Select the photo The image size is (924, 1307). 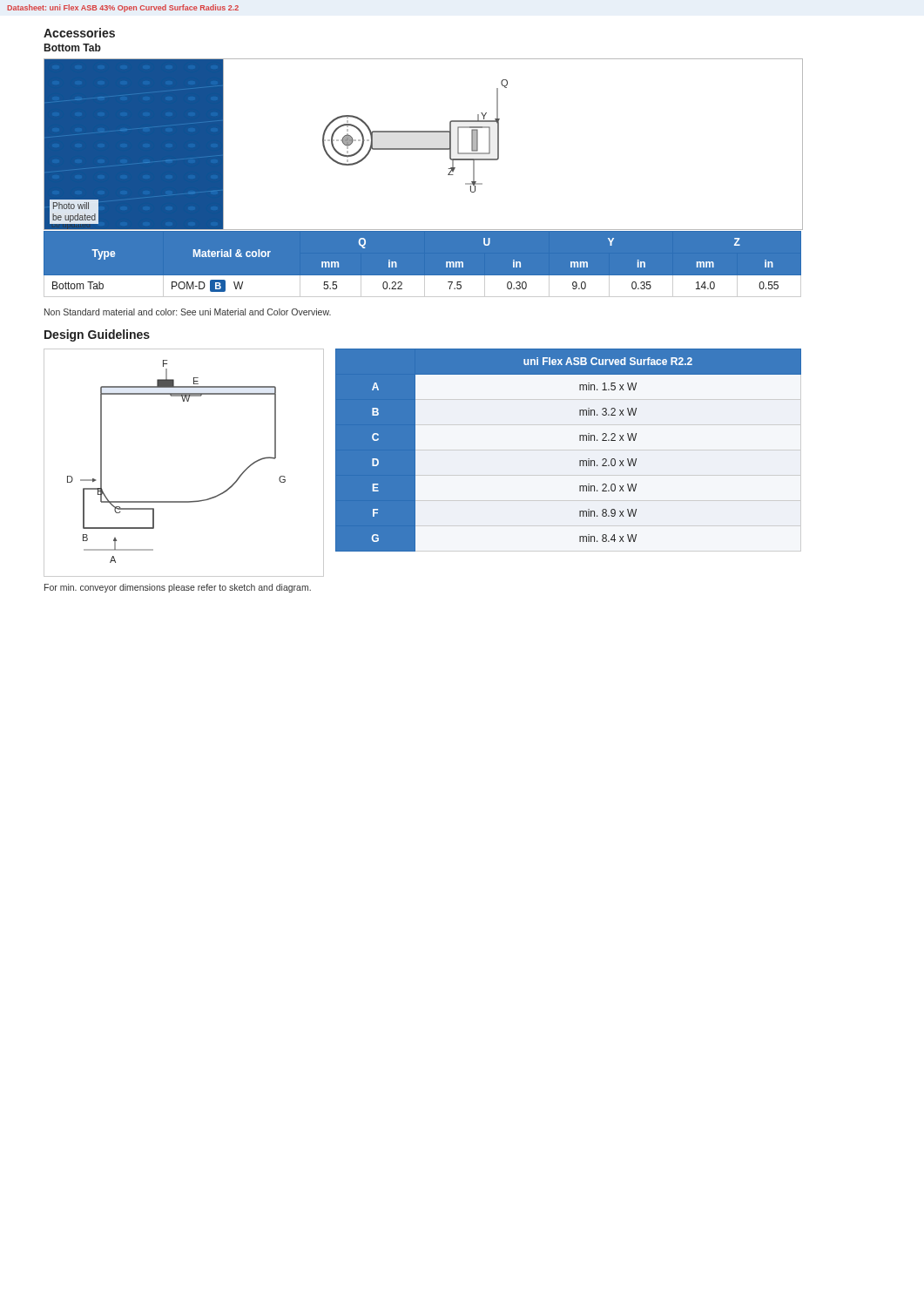pyautogui.click(x=134, y=144)
